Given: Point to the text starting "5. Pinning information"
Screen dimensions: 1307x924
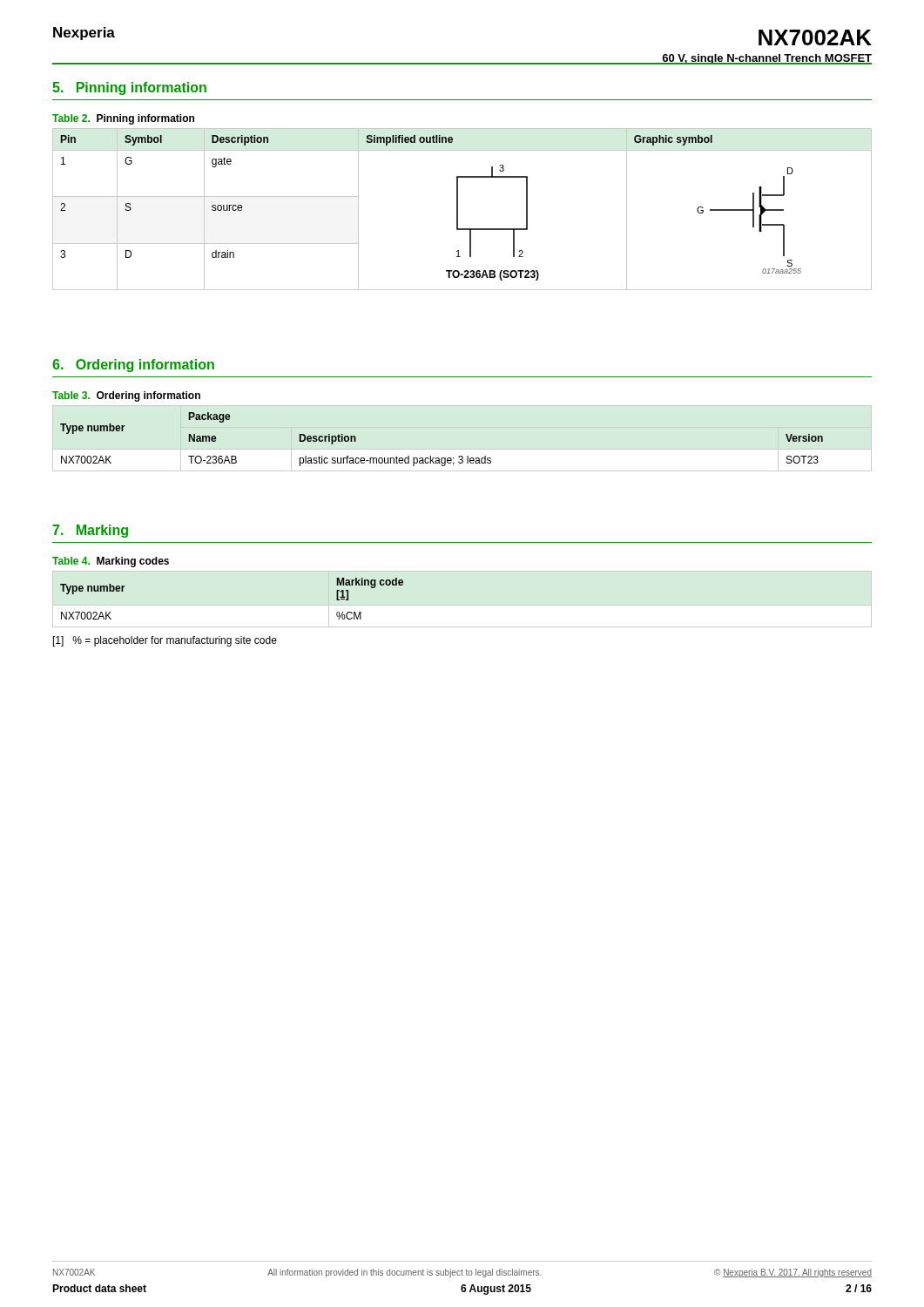Looking at the screenshot, I should point(130,88).
